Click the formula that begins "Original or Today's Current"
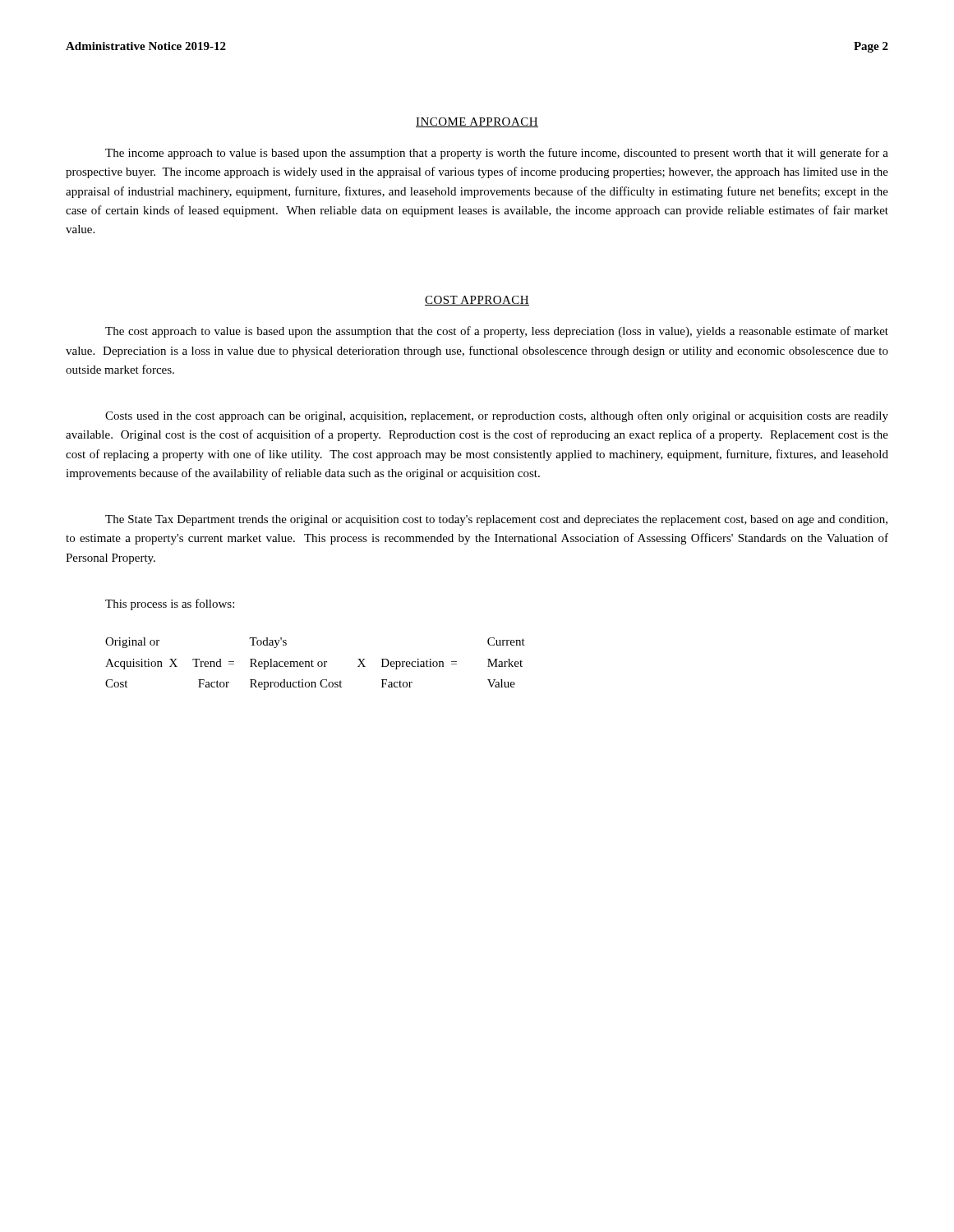 (x=315, y=663)
